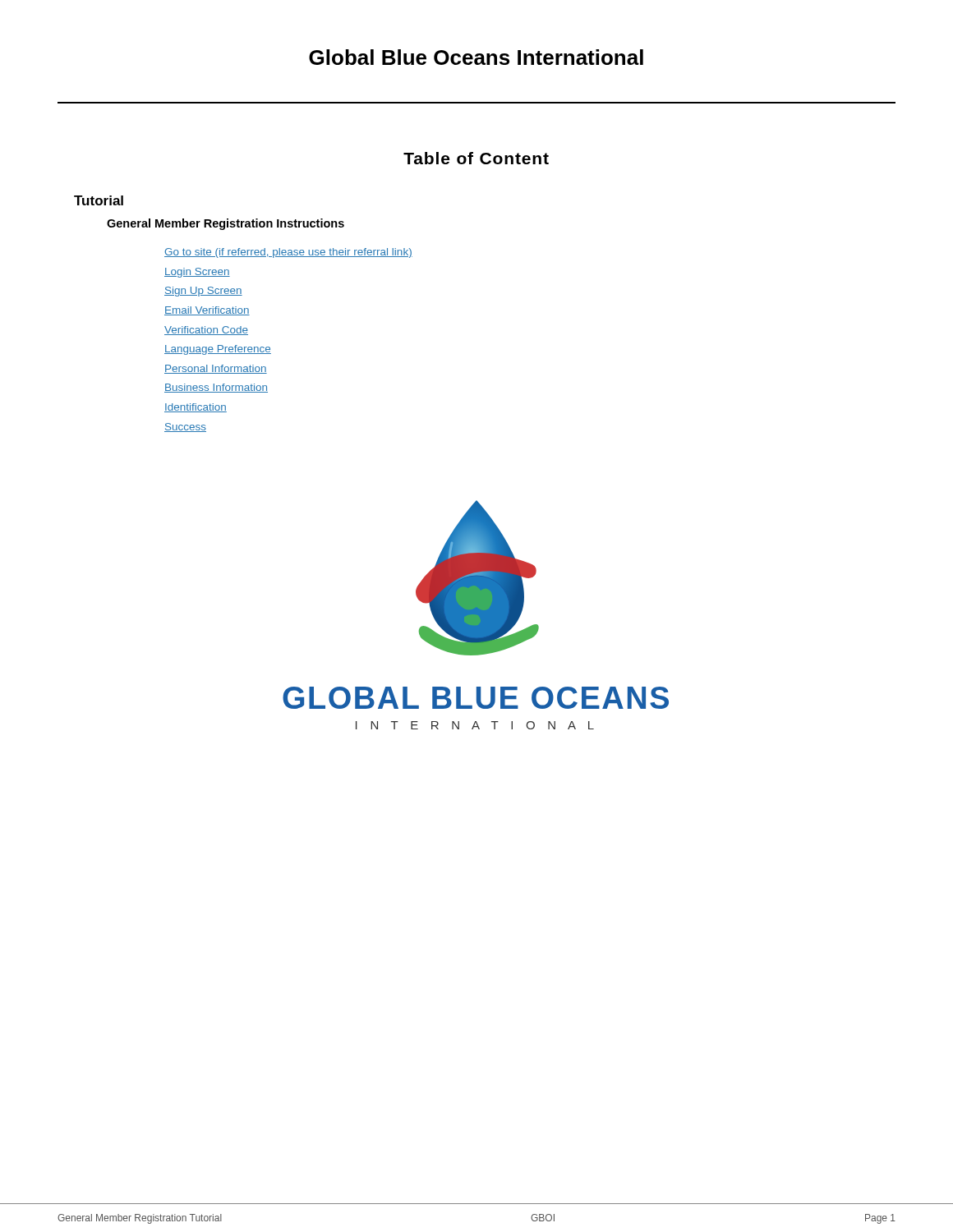Screen dimensions: 1232x953
Task: Select the block starting "Personal Information"
Action: (216, 369)
